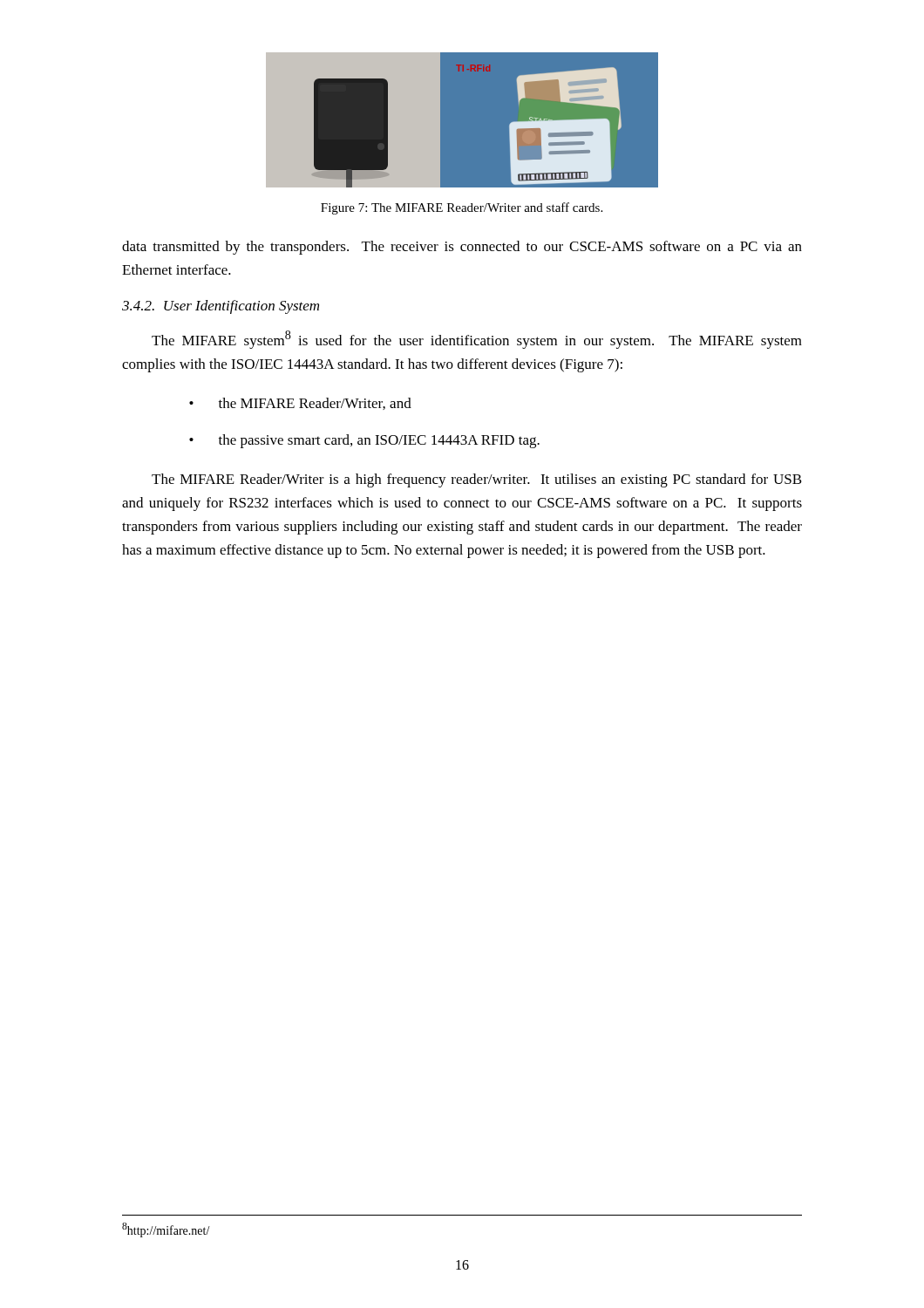Screen dimensions: 1308x924
Task: Click on the passage starting "• the passive smart"
Action: point(477,440)
